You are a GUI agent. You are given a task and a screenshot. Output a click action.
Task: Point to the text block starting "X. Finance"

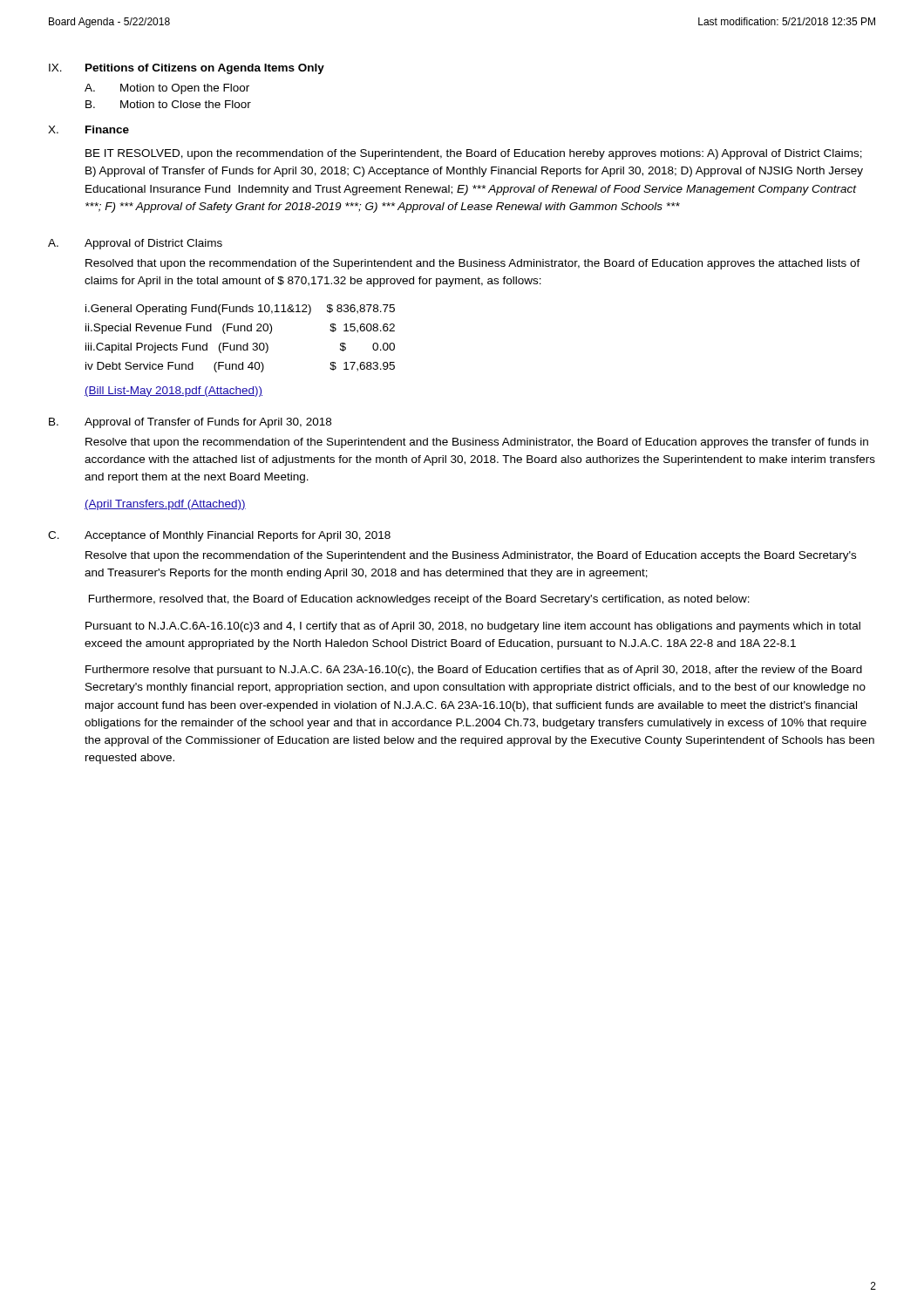pos(88,129)
